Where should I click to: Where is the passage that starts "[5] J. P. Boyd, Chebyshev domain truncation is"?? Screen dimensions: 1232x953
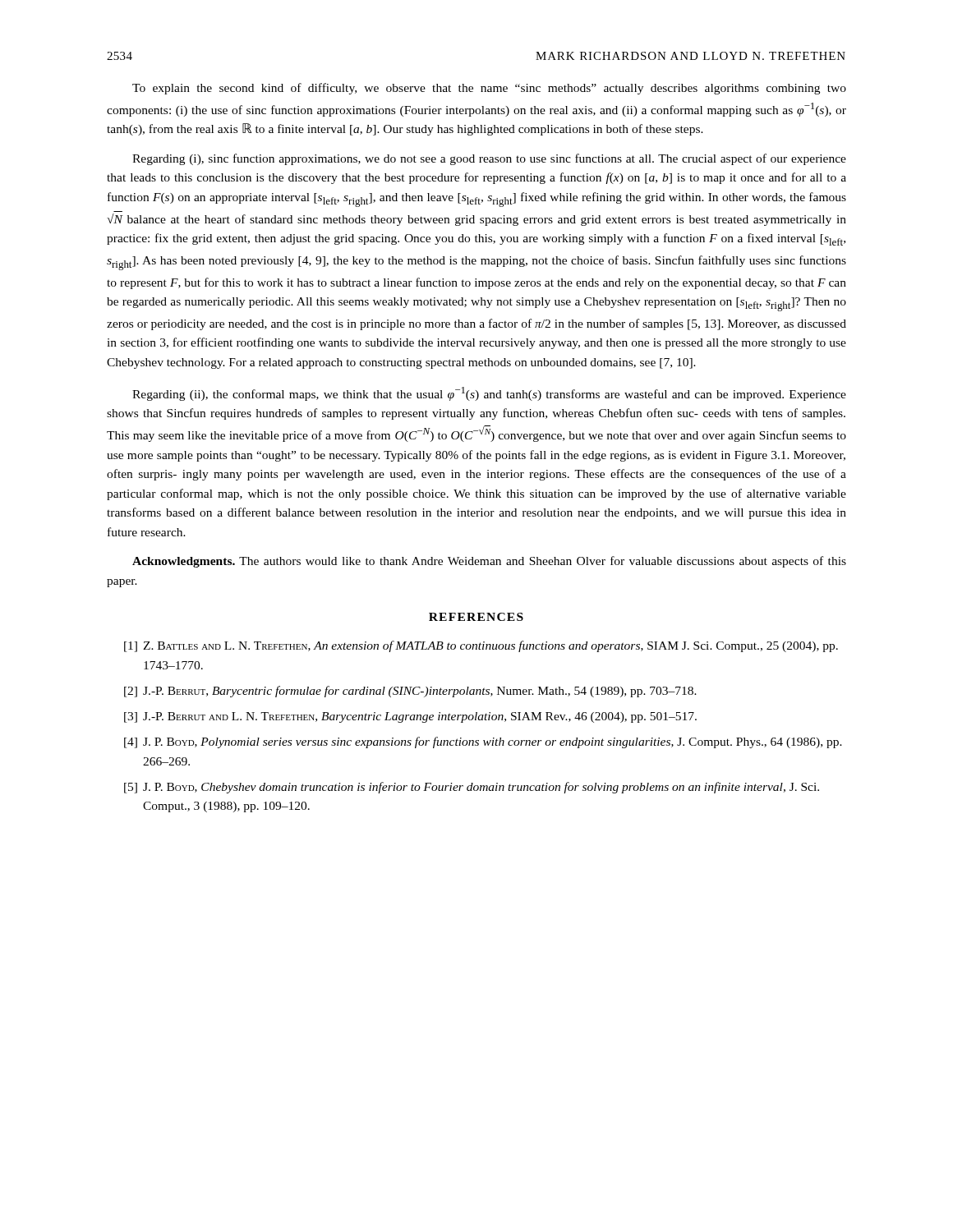(476, 796)
